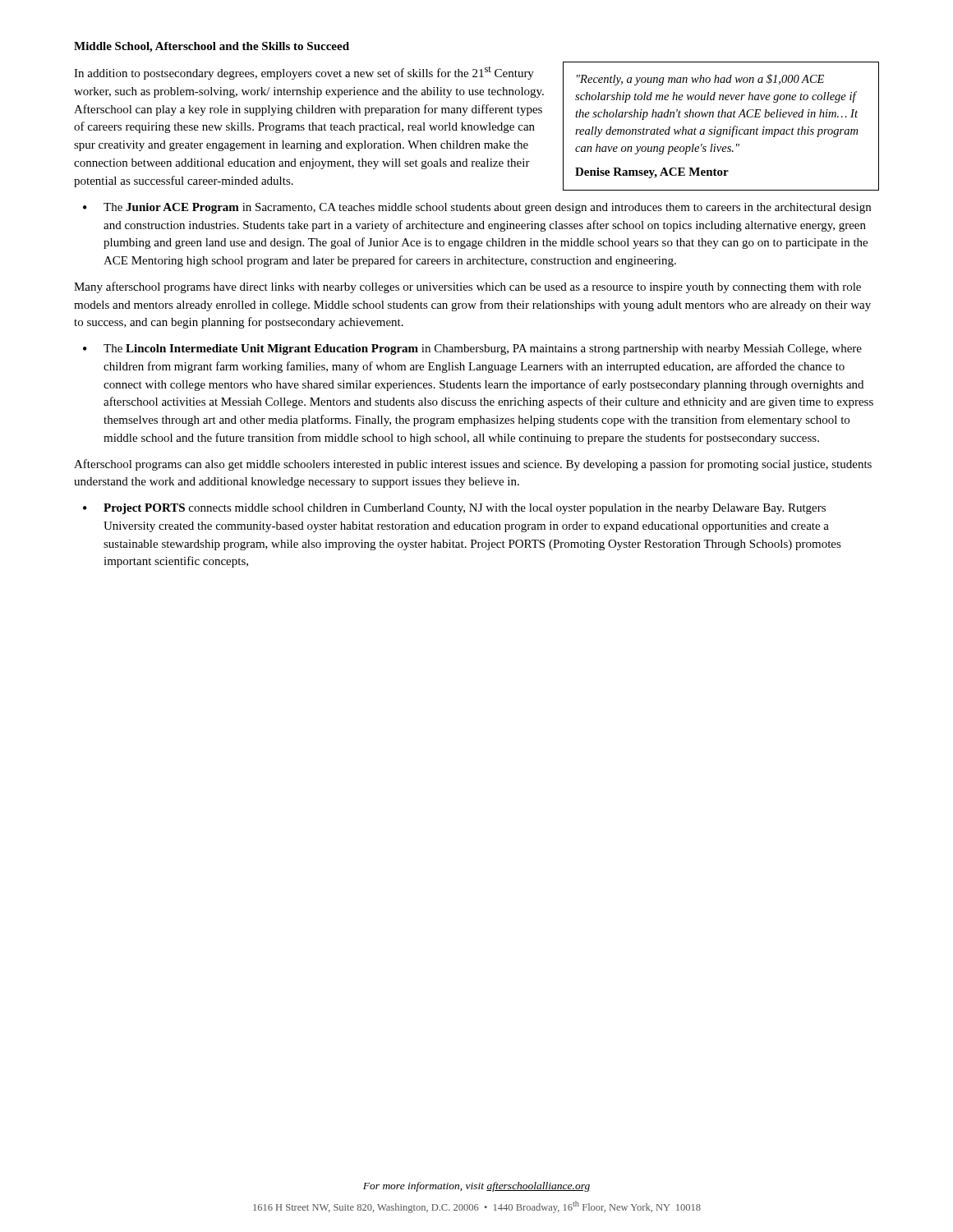Viewport: 953px width, 1232px height.
Task: Where is the passage that starts "Many afterschool programs"?
Action: click(x=472, y=304)
